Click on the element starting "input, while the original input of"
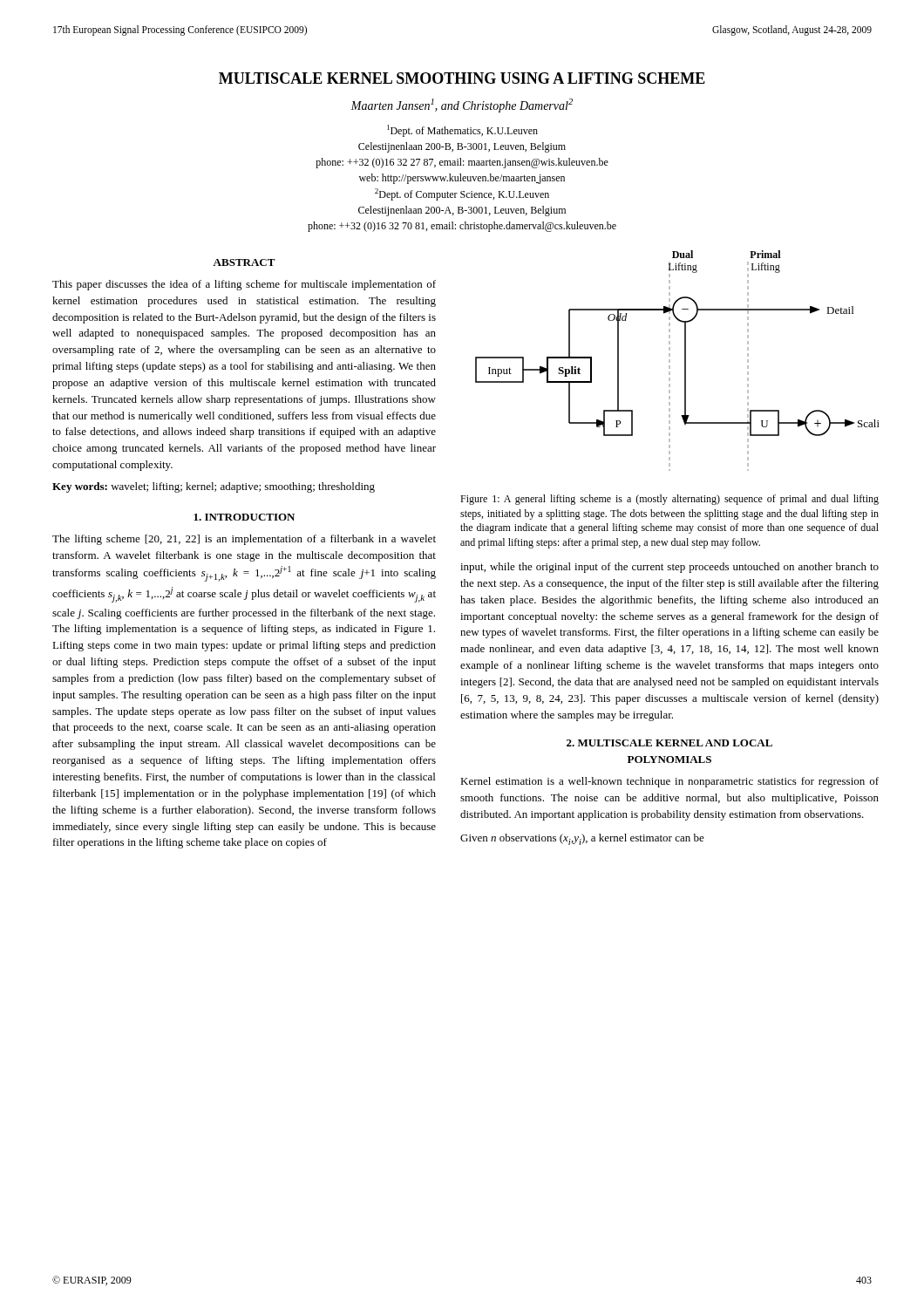The height and width of the screenshot is (1308, 924). click(669, 640)
